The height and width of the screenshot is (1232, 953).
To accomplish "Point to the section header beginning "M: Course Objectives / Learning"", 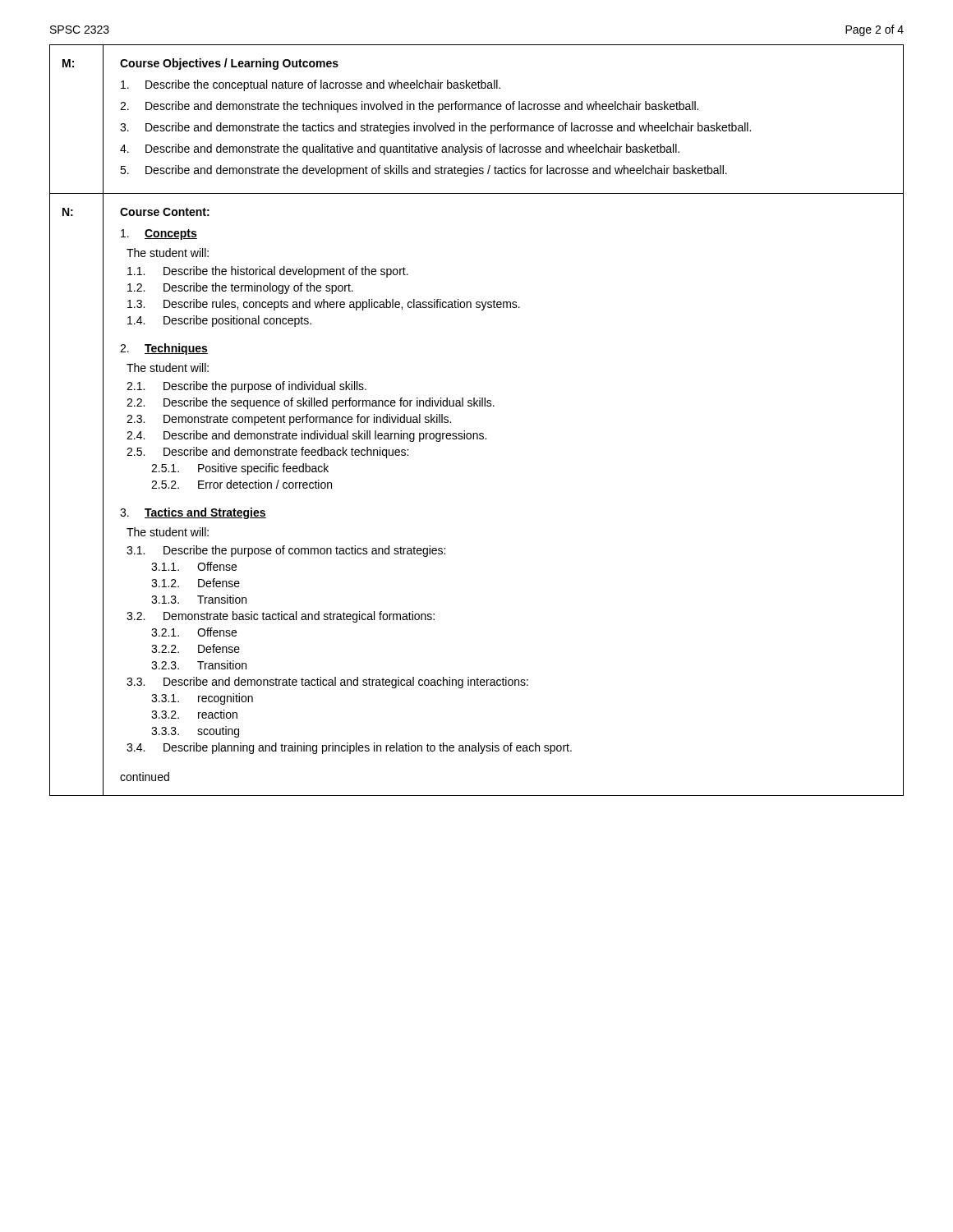I will 476,119.
